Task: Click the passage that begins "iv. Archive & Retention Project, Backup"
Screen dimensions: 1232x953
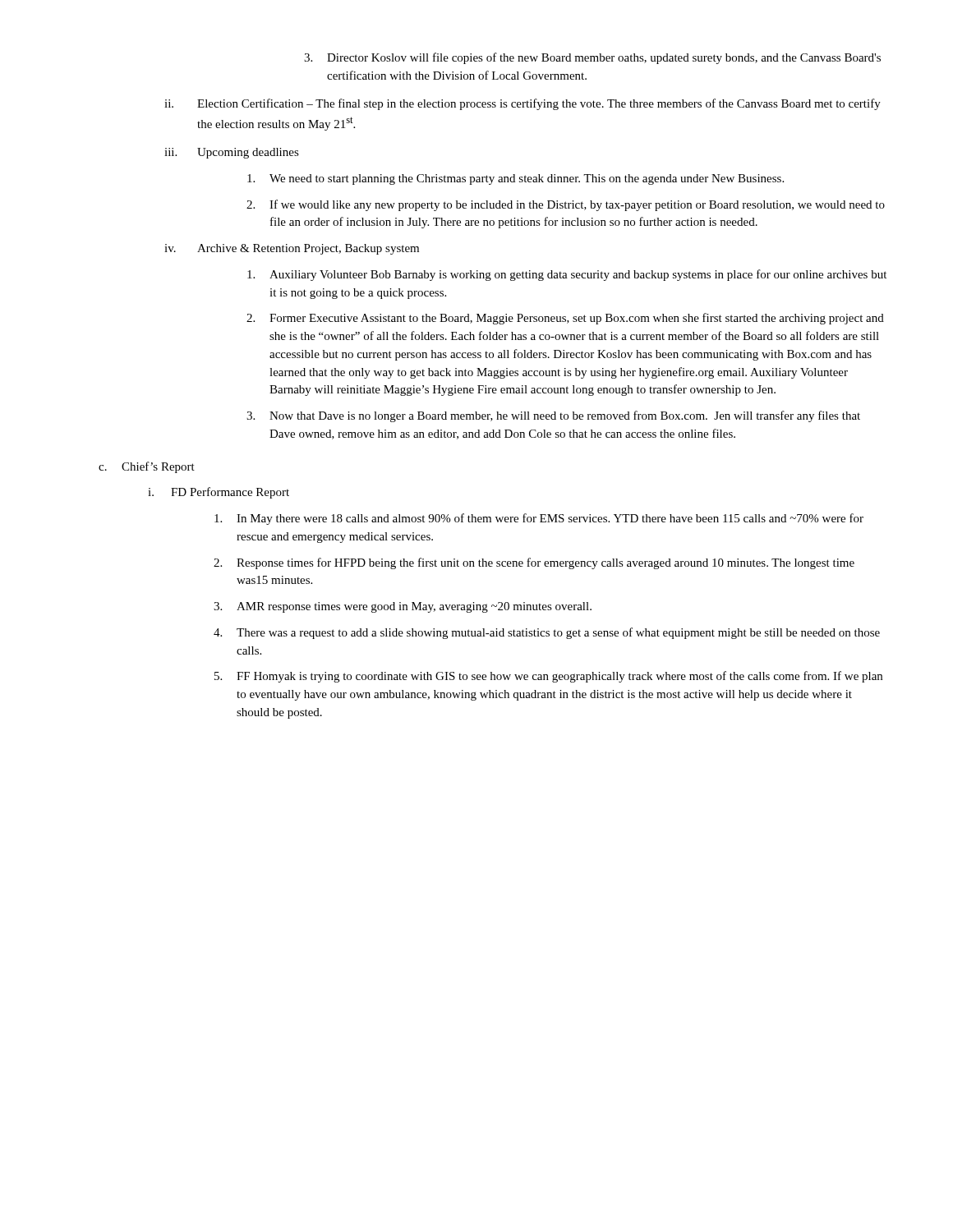Action: pos(292,249)
